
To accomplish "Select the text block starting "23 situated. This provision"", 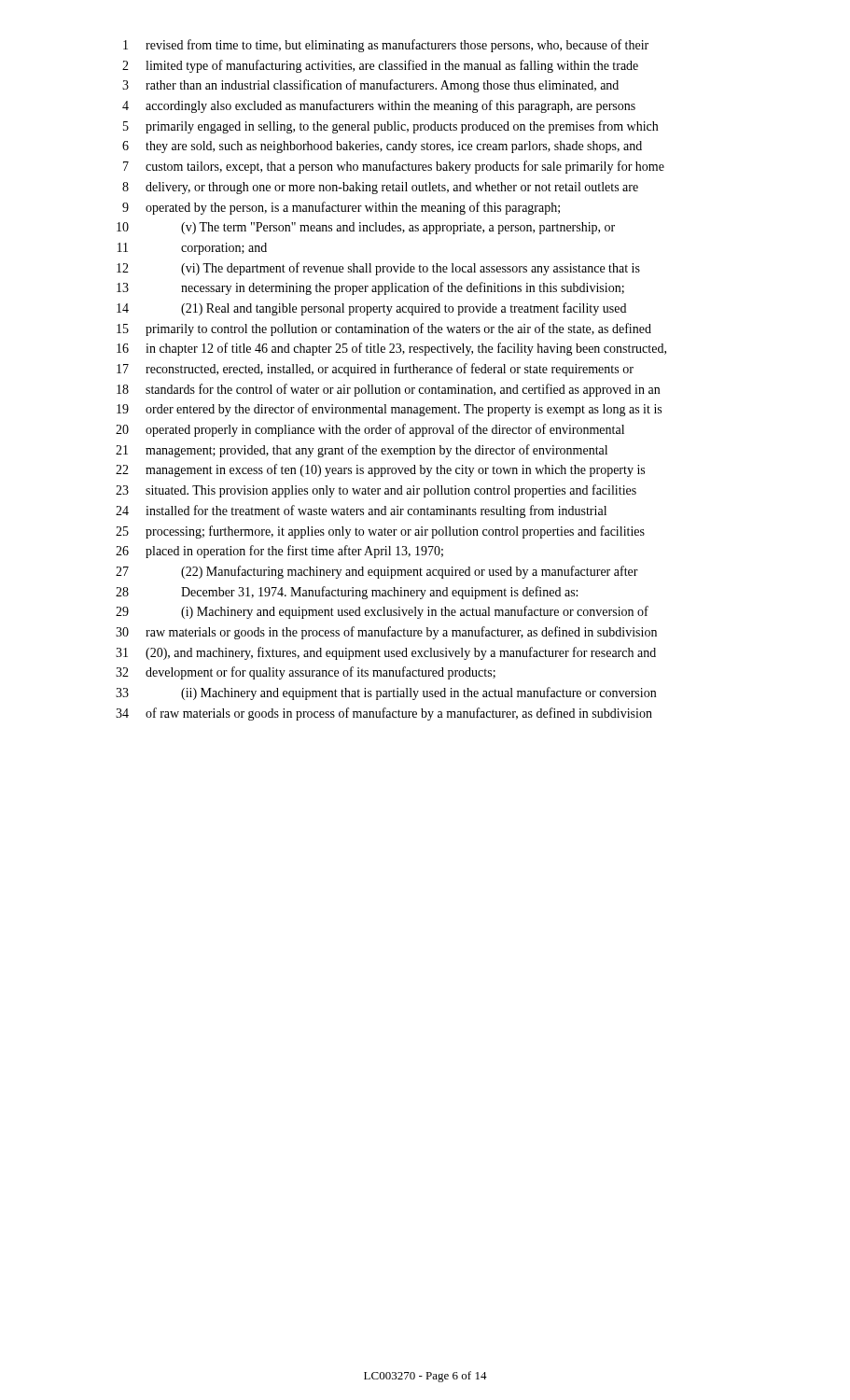I will coord(441,491).
